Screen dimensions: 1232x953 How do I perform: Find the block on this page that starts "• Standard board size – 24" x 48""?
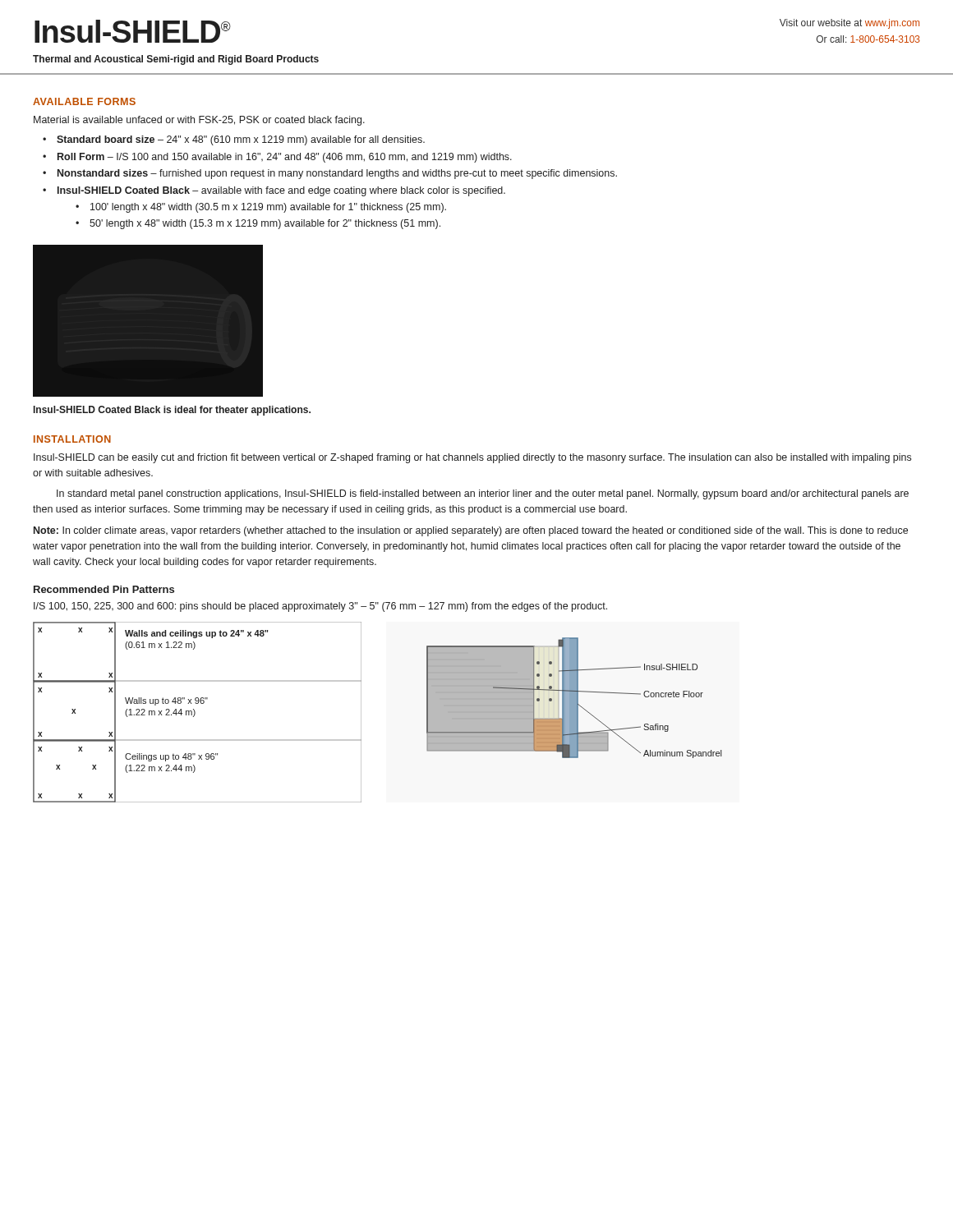pyautogui.click(x=234, y=140)
